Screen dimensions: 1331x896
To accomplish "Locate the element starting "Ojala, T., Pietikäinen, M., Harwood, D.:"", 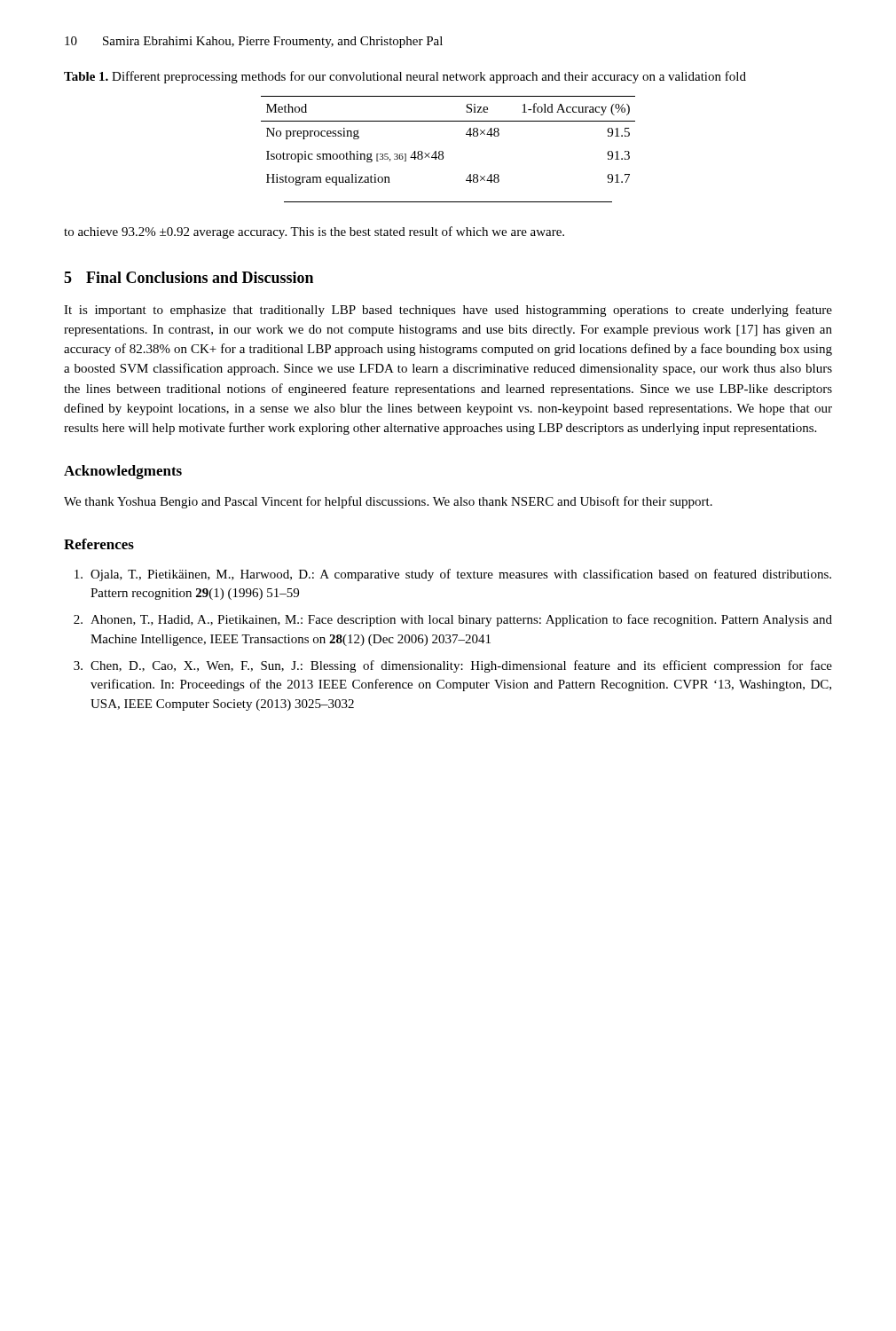I will click(448, 584).
